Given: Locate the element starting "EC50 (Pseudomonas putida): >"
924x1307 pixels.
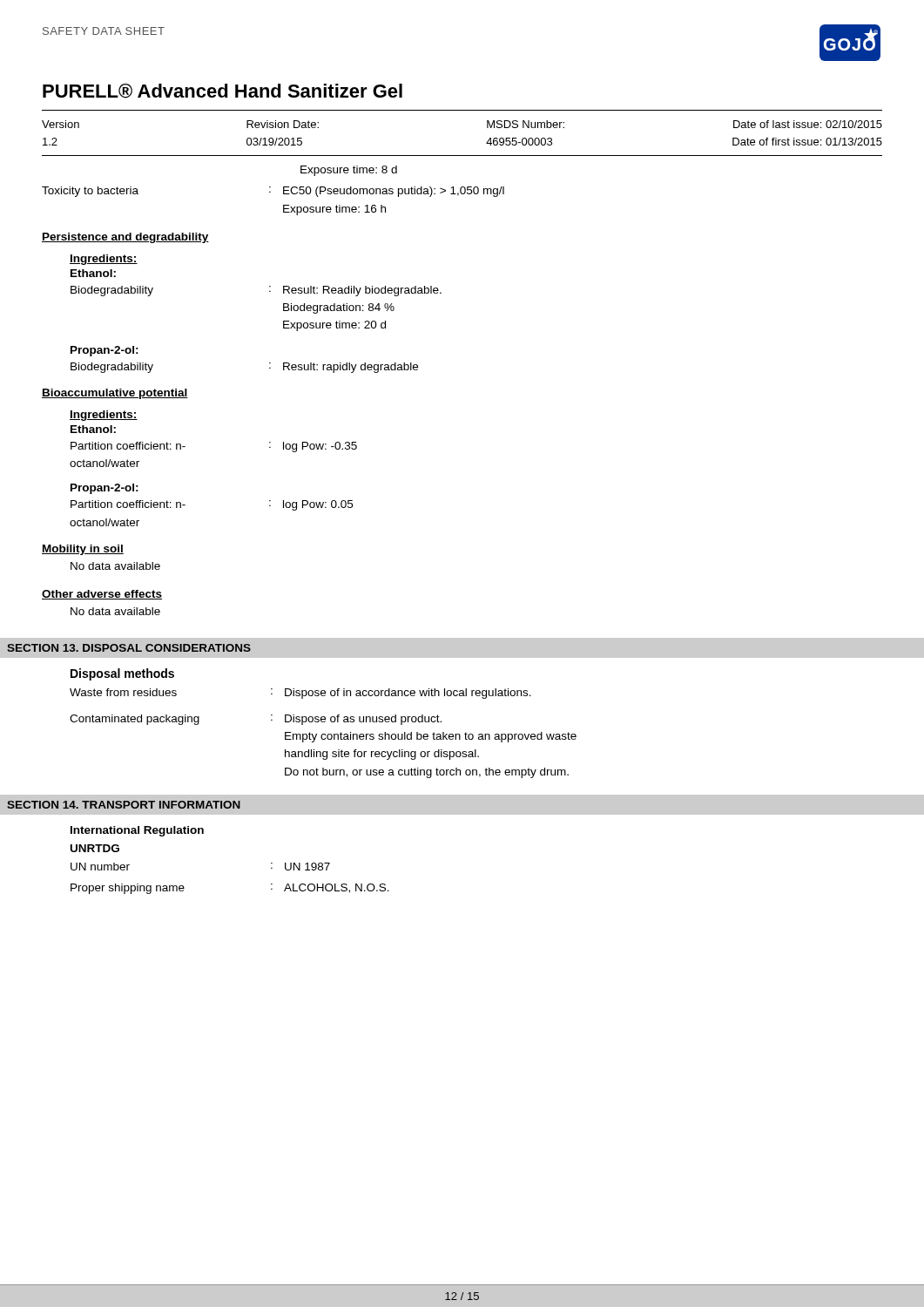Looking at the screenshot, I should tap(393, 199).
